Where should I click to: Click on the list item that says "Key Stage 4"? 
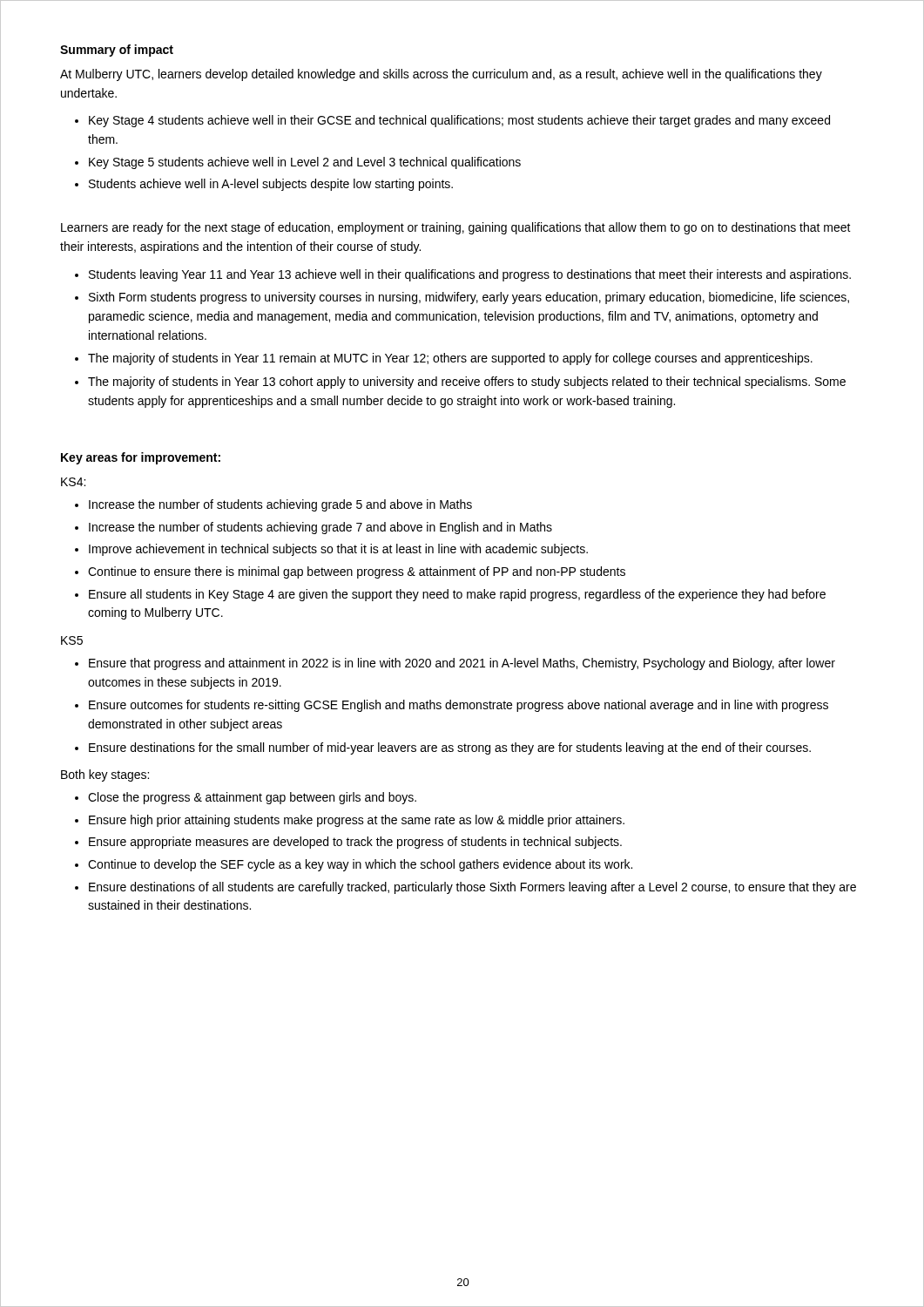459,130
